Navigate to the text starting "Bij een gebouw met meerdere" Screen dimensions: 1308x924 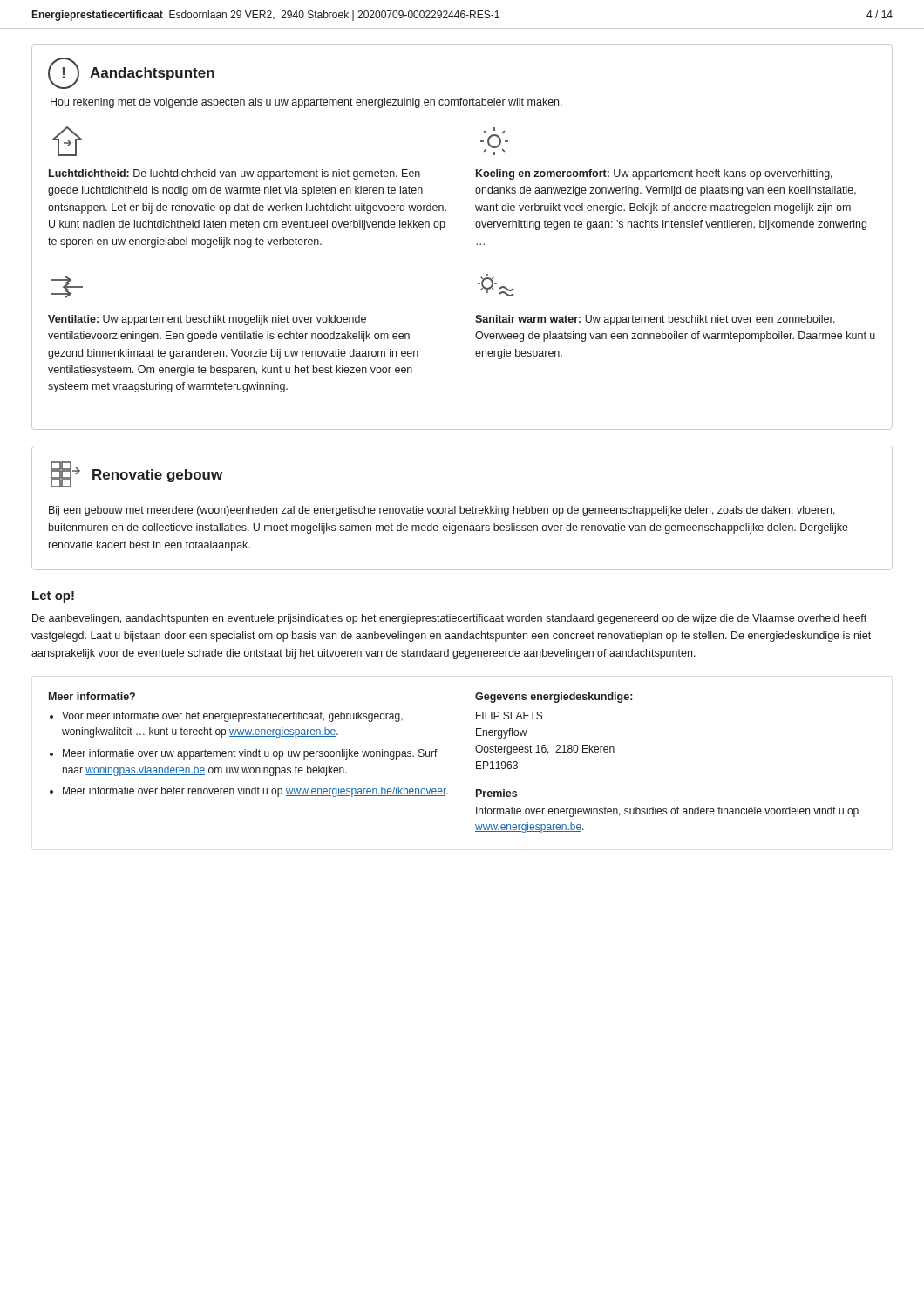click(448, 527)
